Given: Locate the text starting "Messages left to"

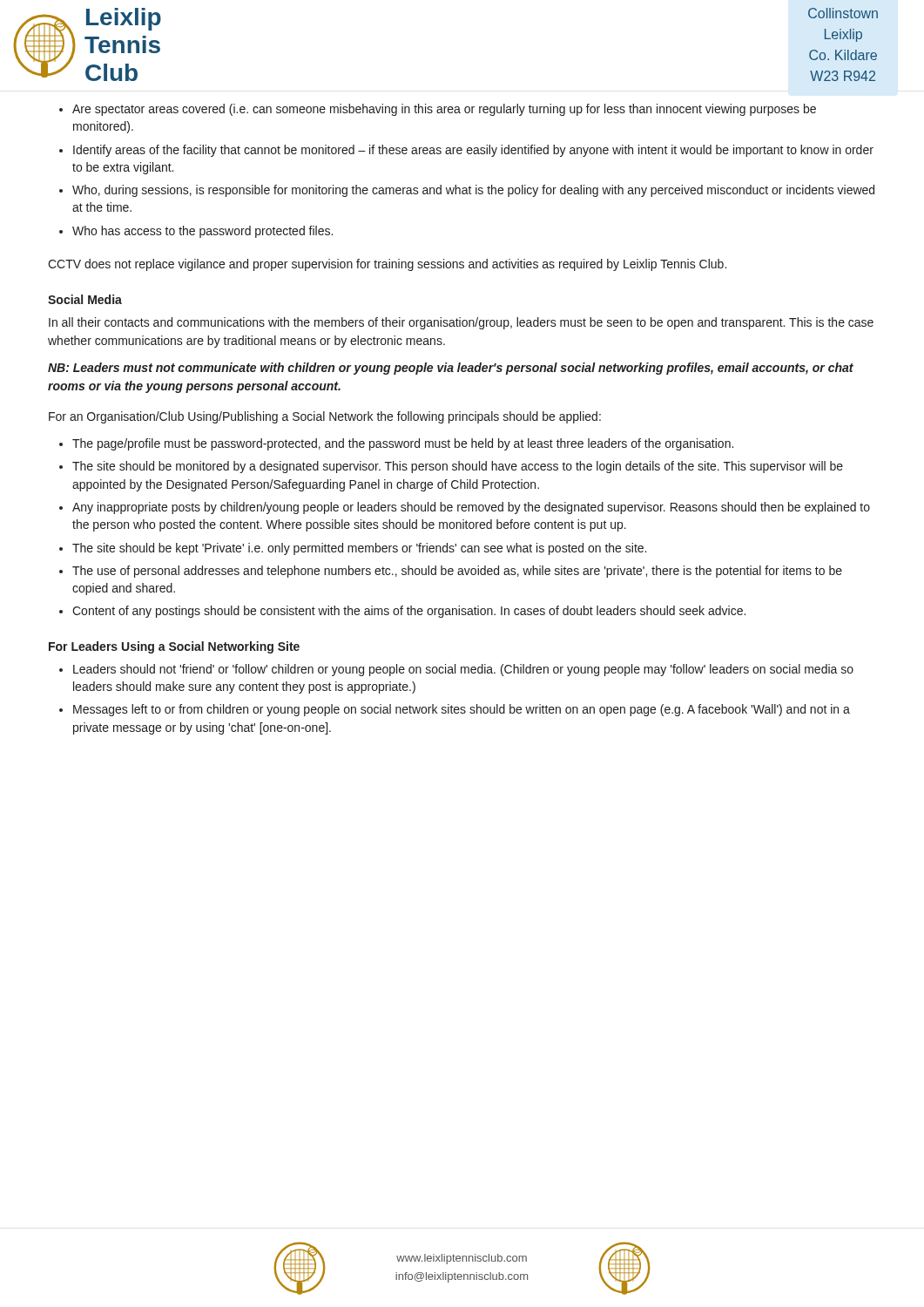Looking at the screenshot, I should [466, 719].
